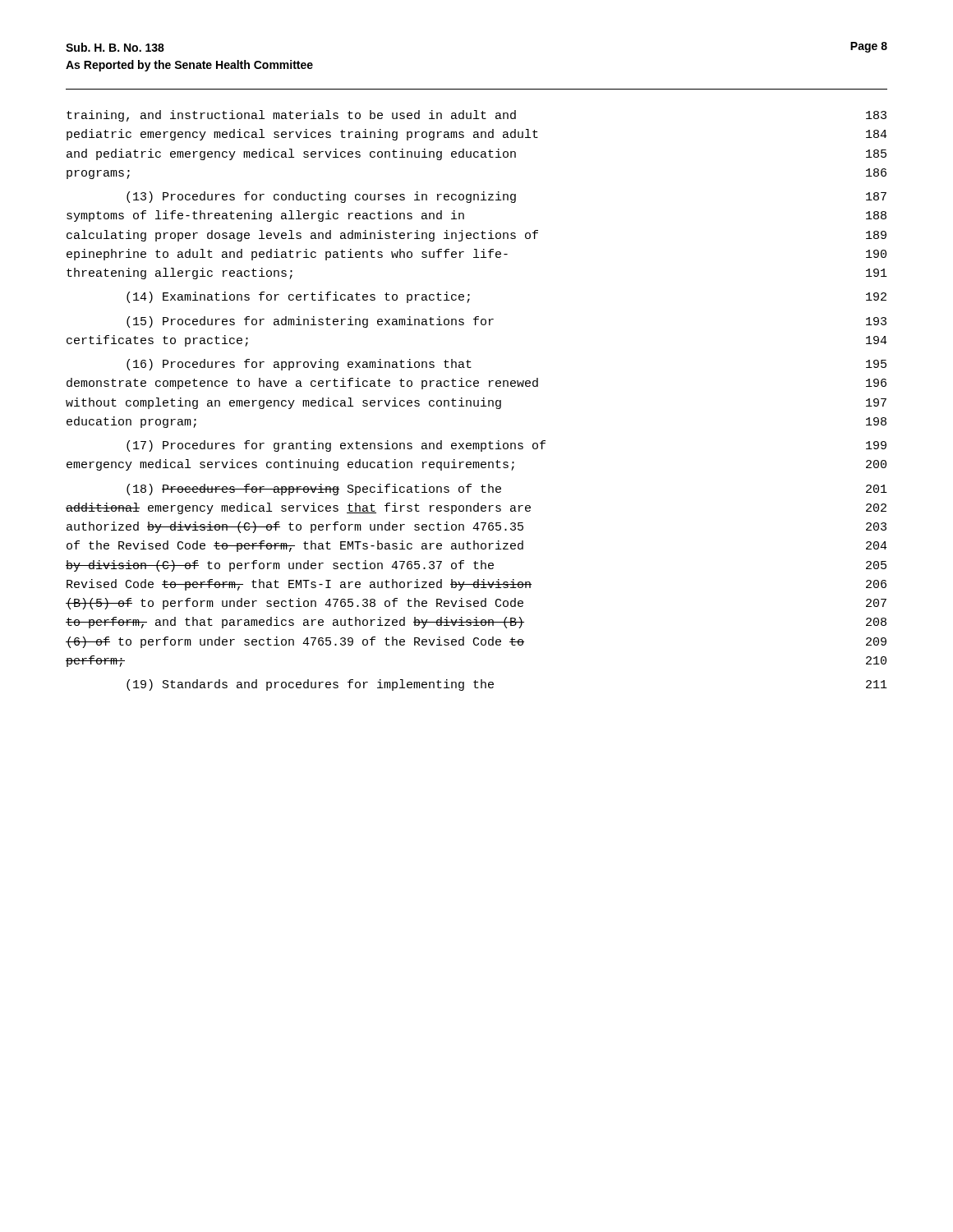Click the passage that begins "training, and instructional materials to be"
This screenshot has width=953, height=1232.
(x=476, y=401)
